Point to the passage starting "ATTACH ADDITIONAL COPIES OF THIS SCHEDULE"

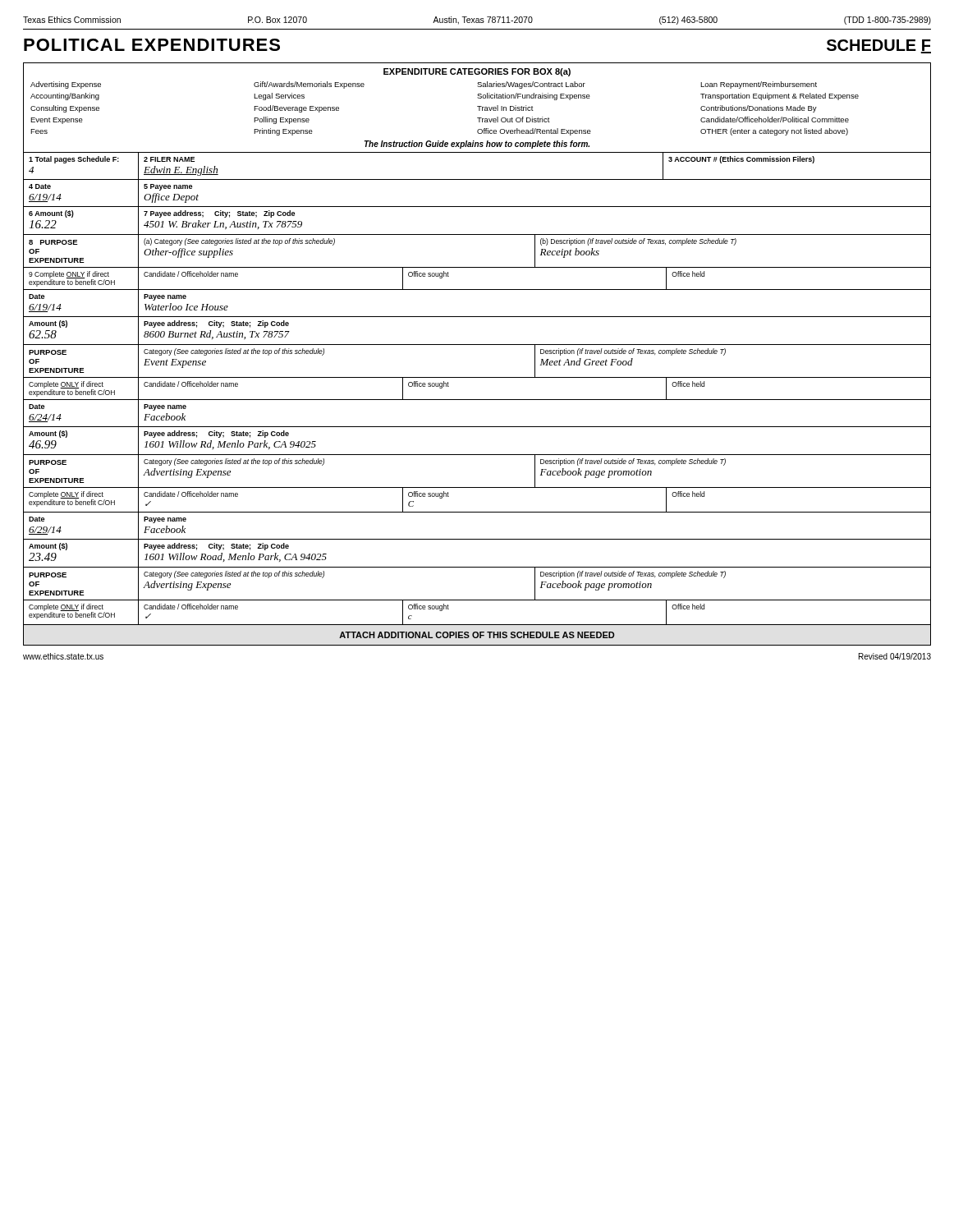pyautogui.click(x=477, y=635)
